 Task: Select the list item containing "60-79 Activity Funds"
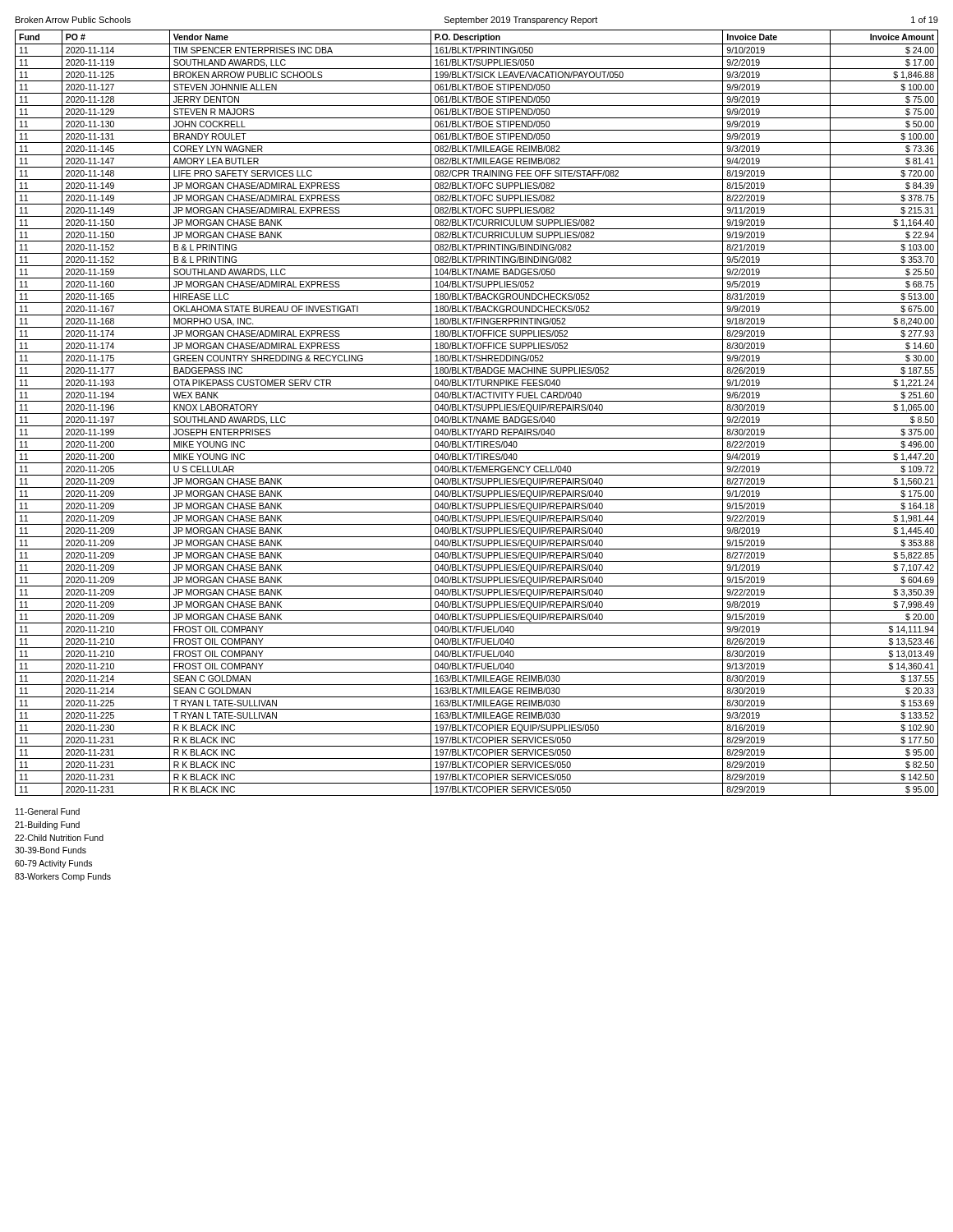(54, 863)
